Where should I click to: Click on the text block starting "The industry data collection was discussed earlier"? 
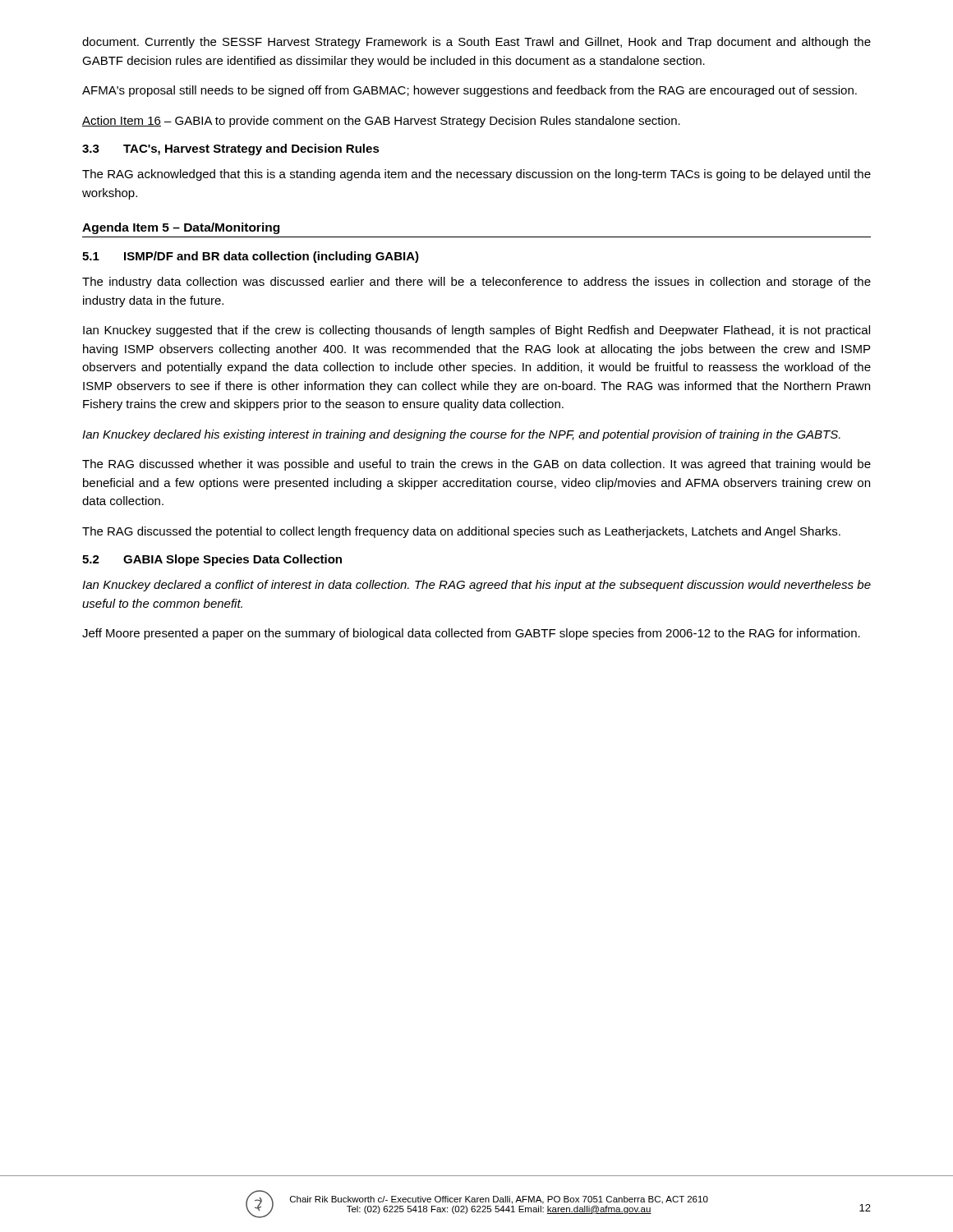pyautogui.click(x=476, y=291)
